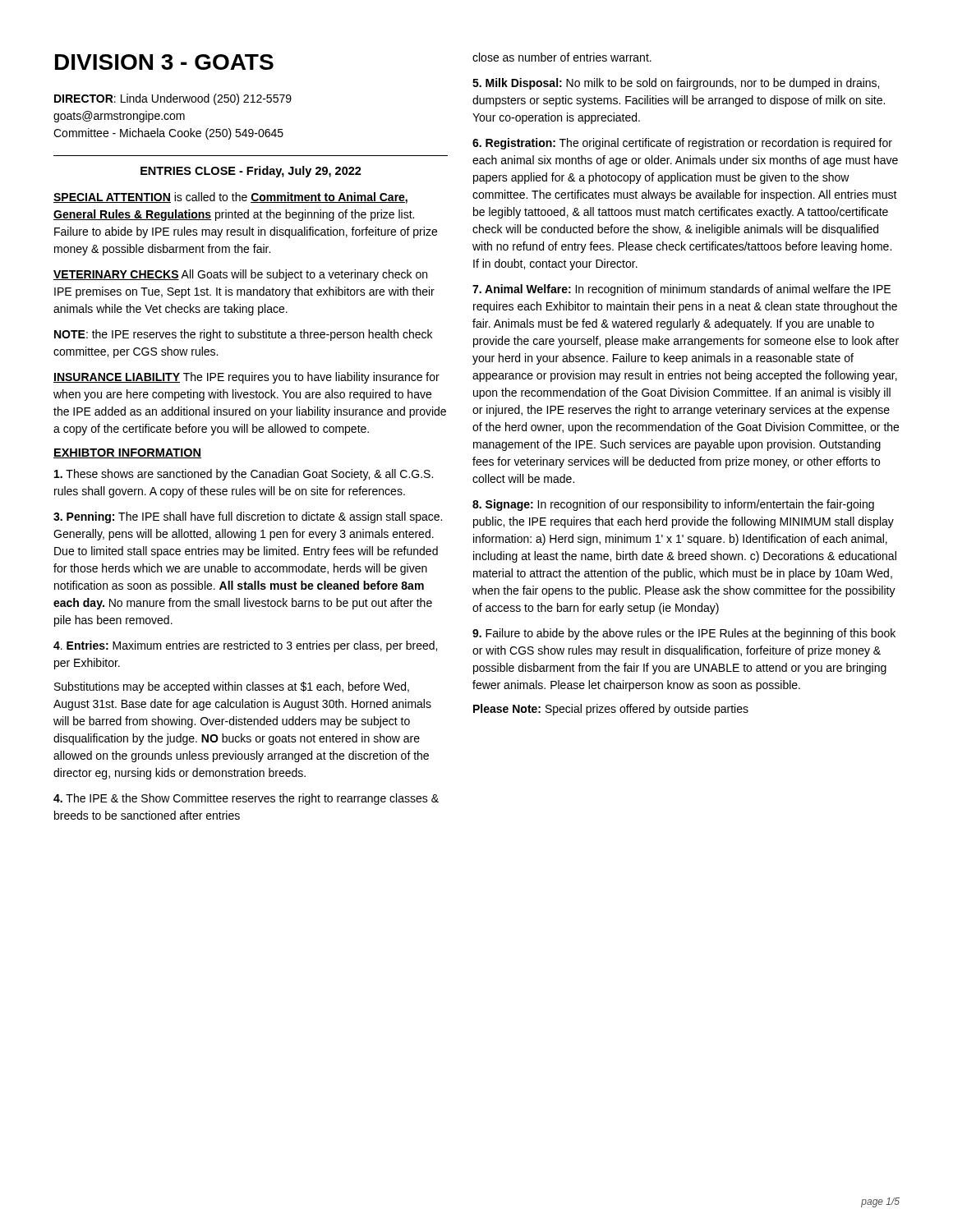Image resolution: width=953 pixels, height=1232 pixels.
Task: Where is the passage that starts "INSURANCE LIABILITY The"?
Action: click(251, 403)
